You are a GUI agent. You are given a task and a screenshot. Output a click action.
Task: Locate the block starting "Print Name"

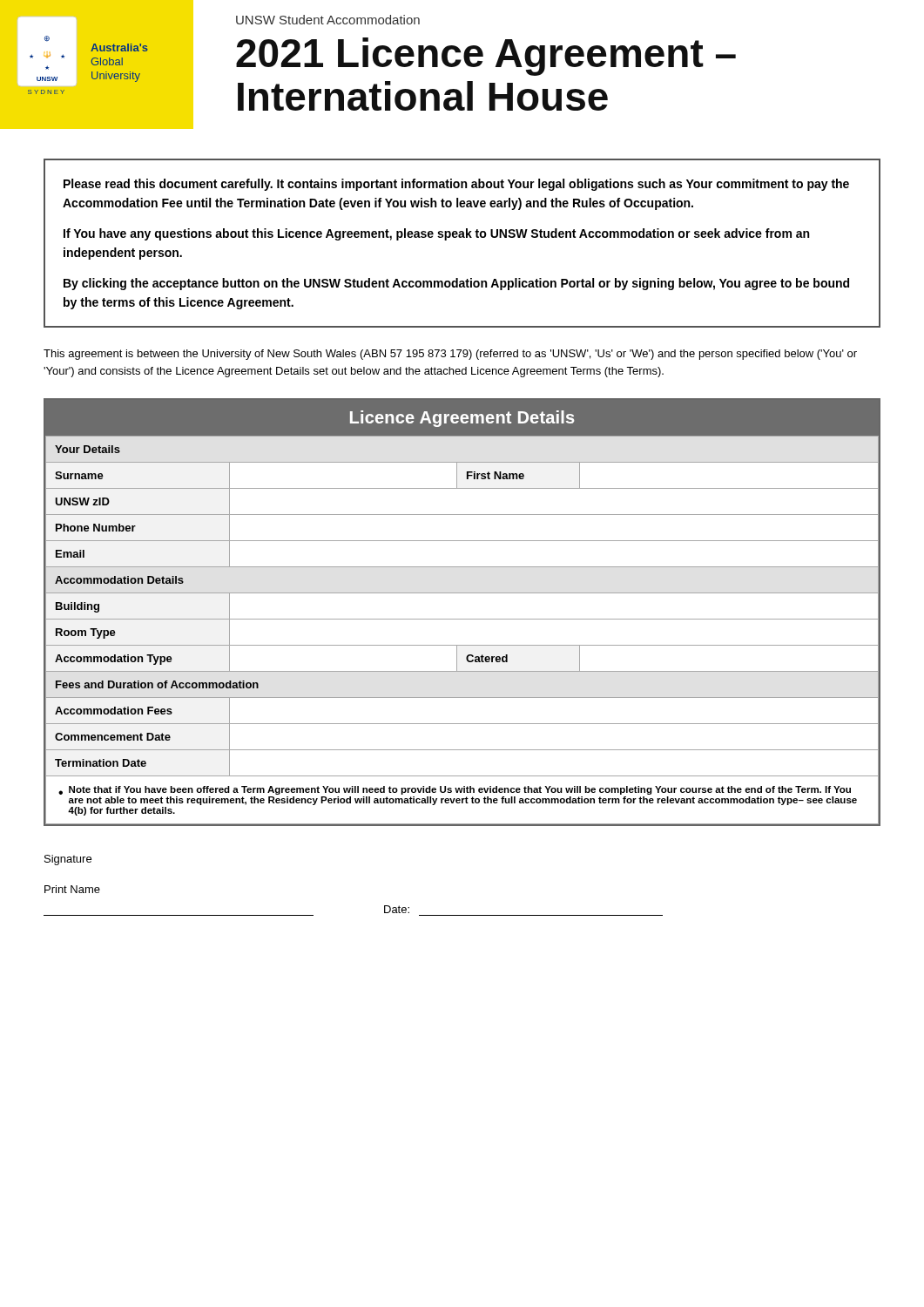tap(72, 889)
